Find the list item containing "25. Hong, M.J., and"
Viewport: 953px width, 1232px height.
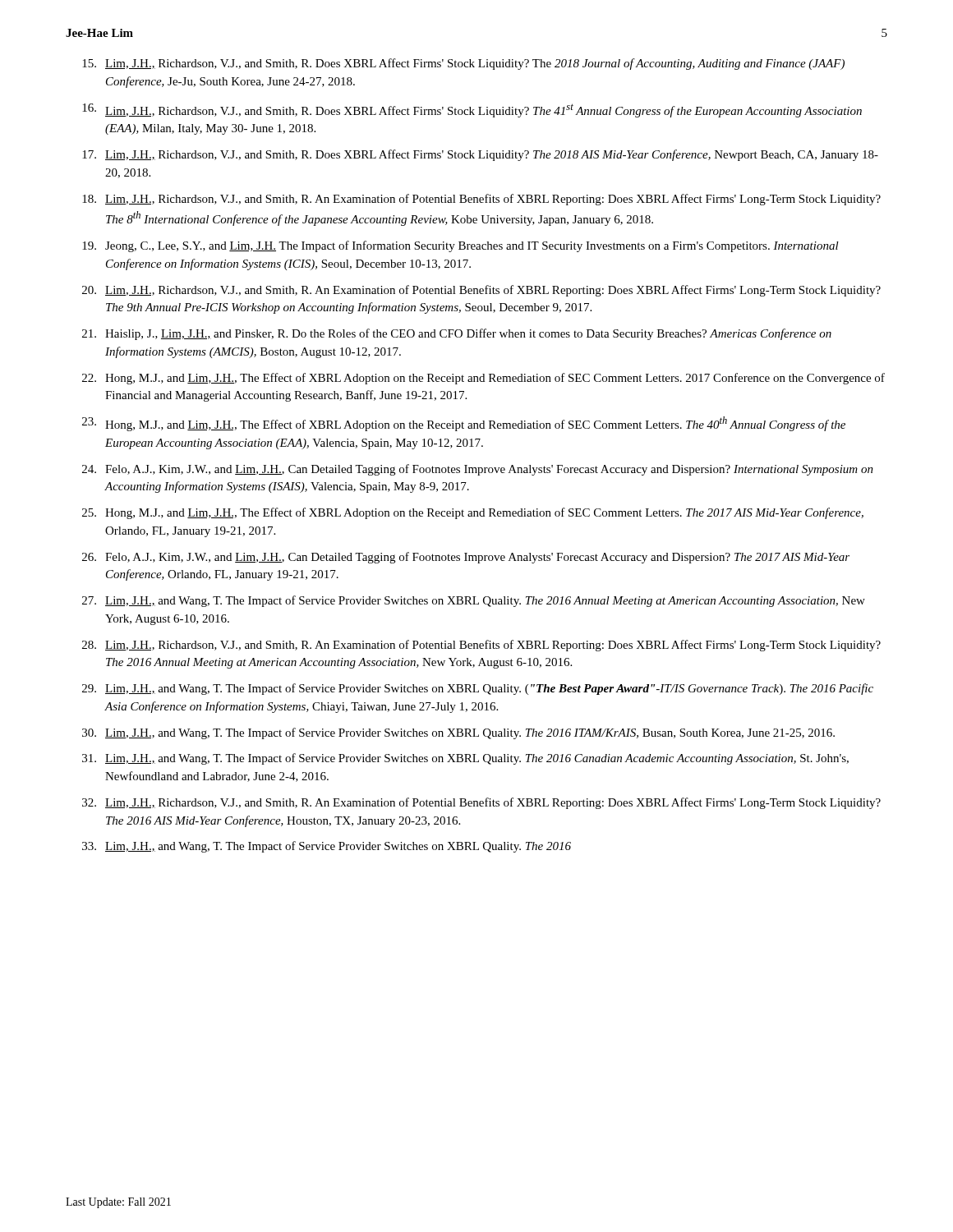tap(476, 522)
